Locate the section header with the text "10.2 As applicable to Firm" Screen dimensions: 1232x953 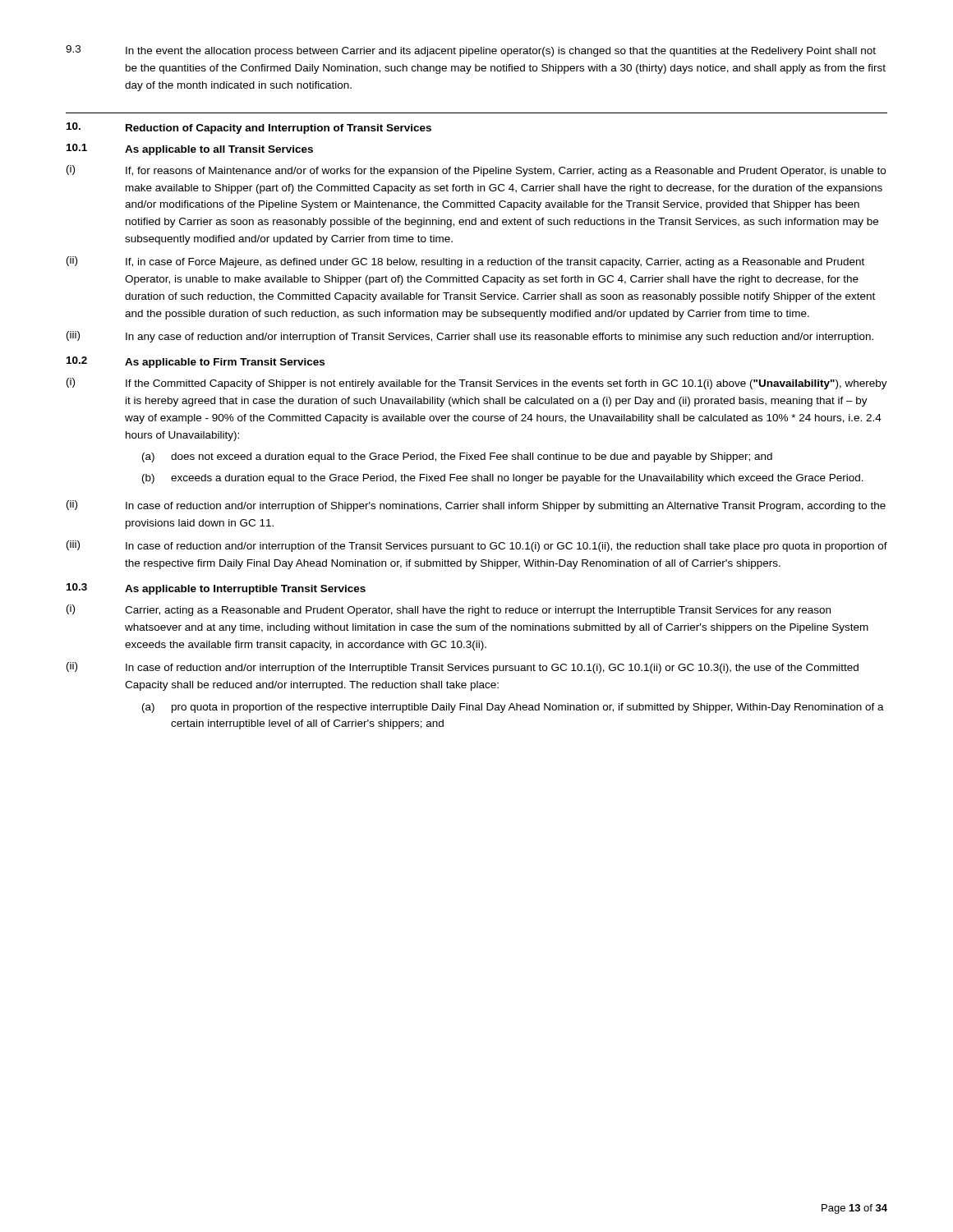click(x=196, y=362)
